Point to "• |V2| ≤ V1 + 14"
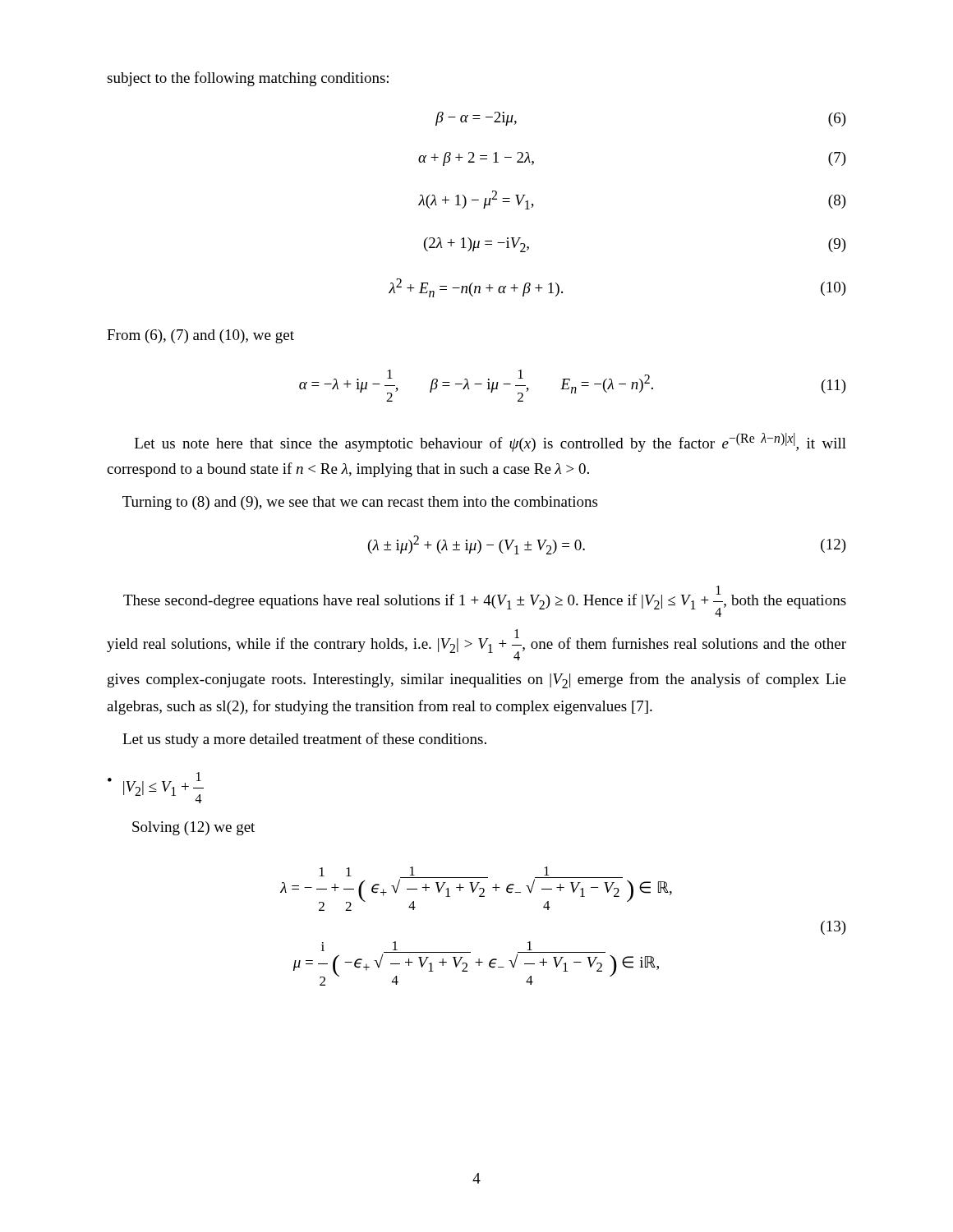953x1232 pixels. click(155, 788)
